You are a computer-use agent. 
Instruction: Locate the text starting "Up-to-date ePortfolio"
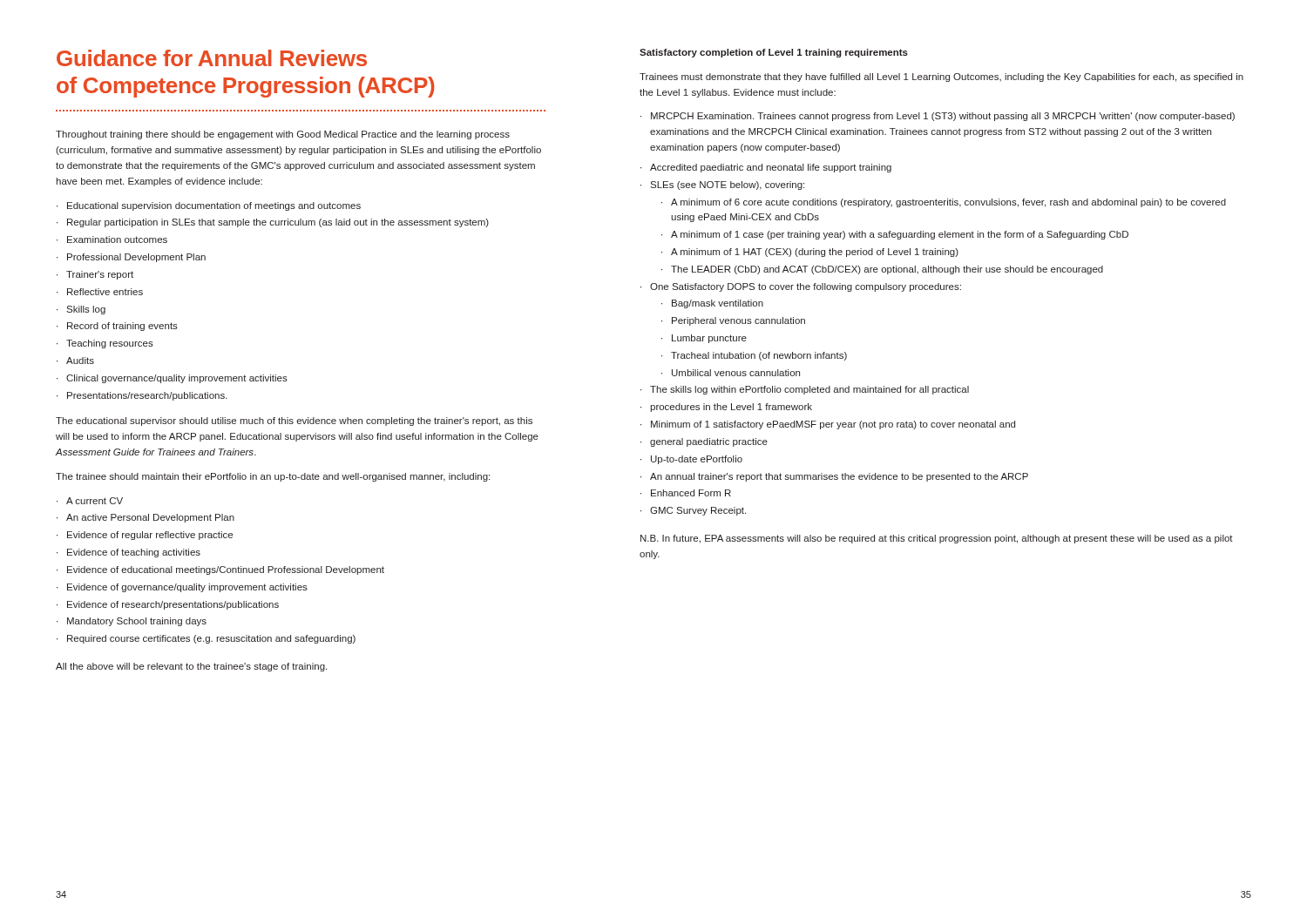pyautogui.click(x=696, y=459)
